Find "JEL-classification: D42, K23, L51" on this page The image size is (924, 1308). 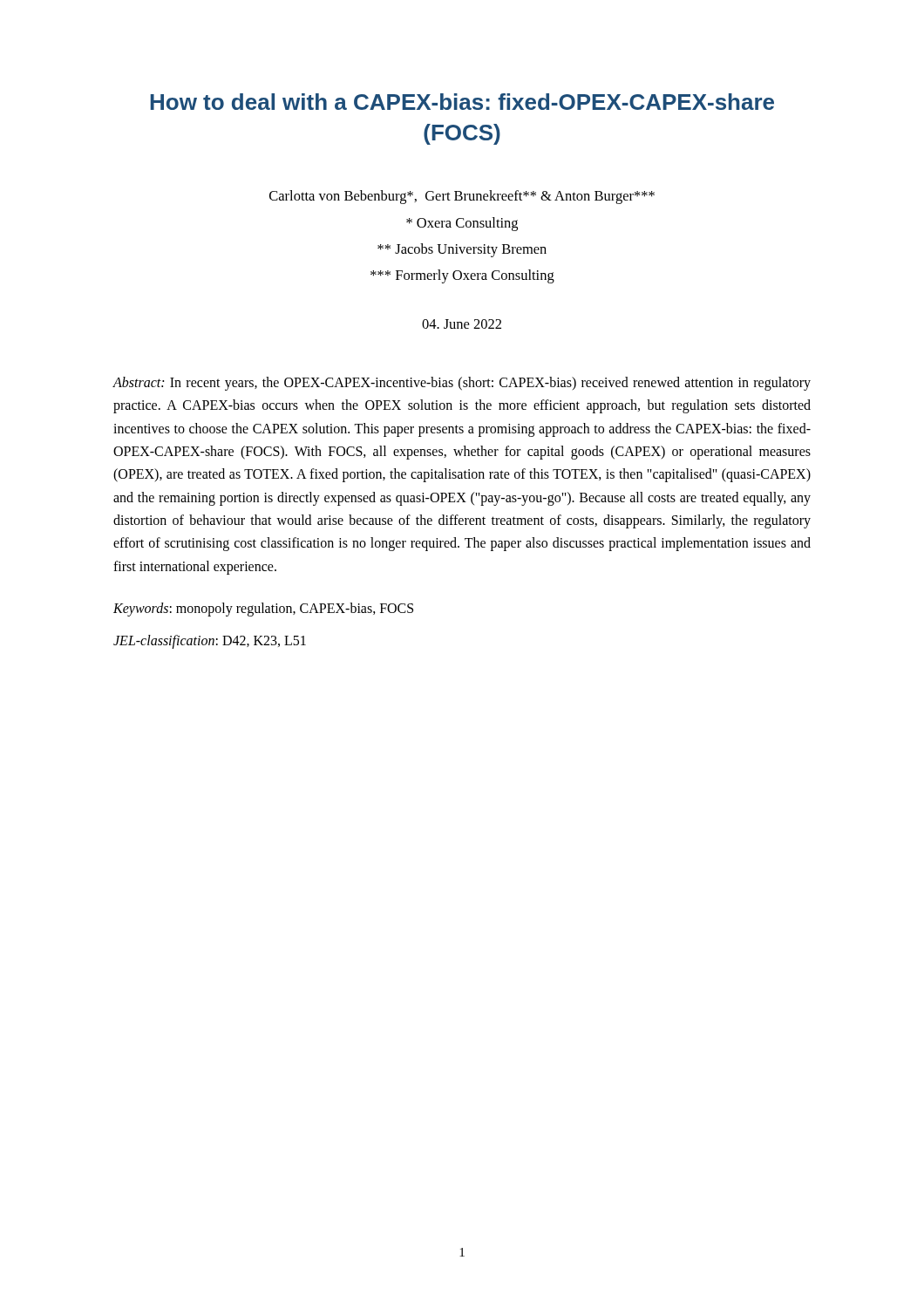click(x=210, y=640)
